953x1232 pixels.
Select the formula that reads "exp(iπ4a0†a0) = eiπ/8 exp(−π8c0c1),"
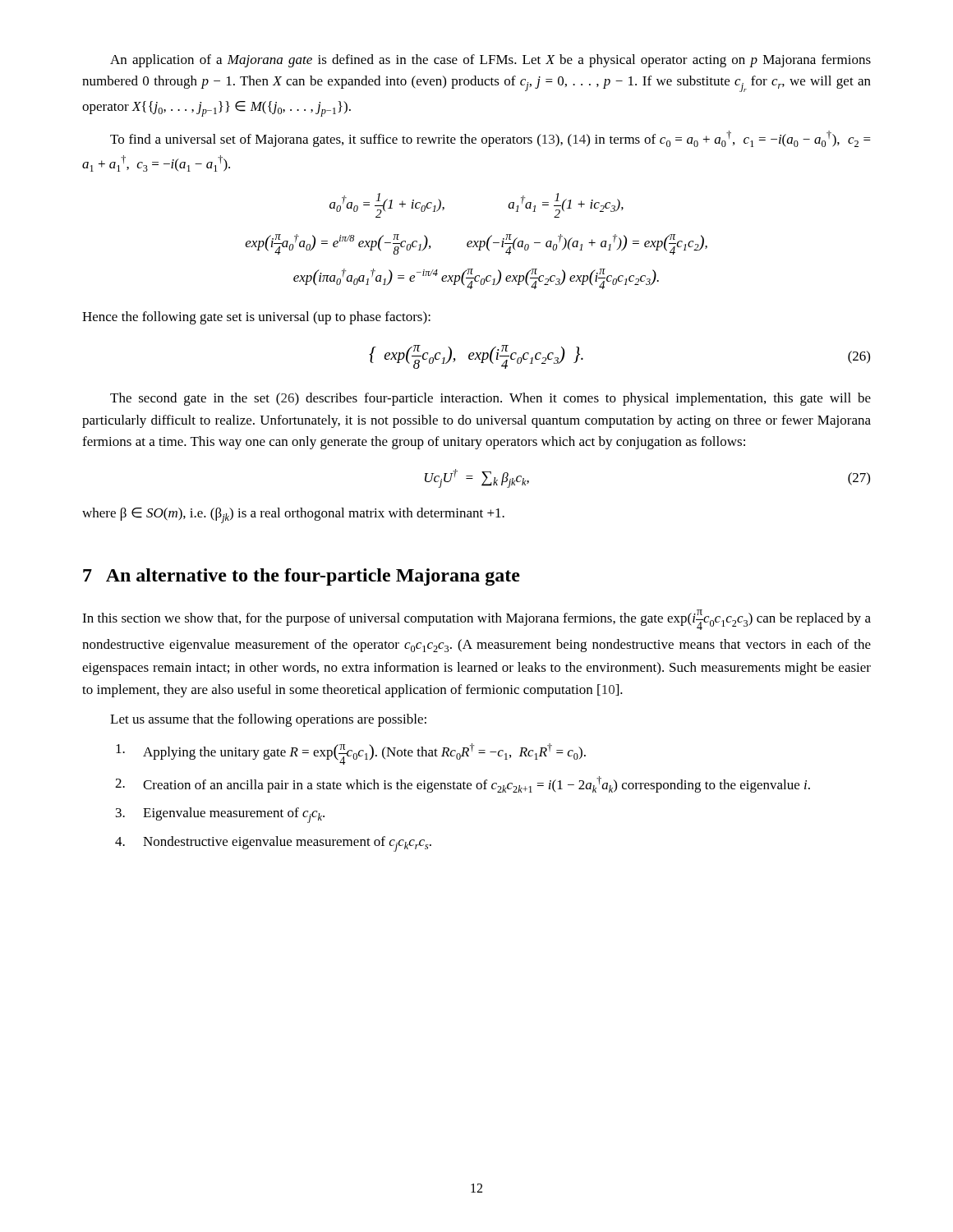pyautogui.click(x=476, y=243)
